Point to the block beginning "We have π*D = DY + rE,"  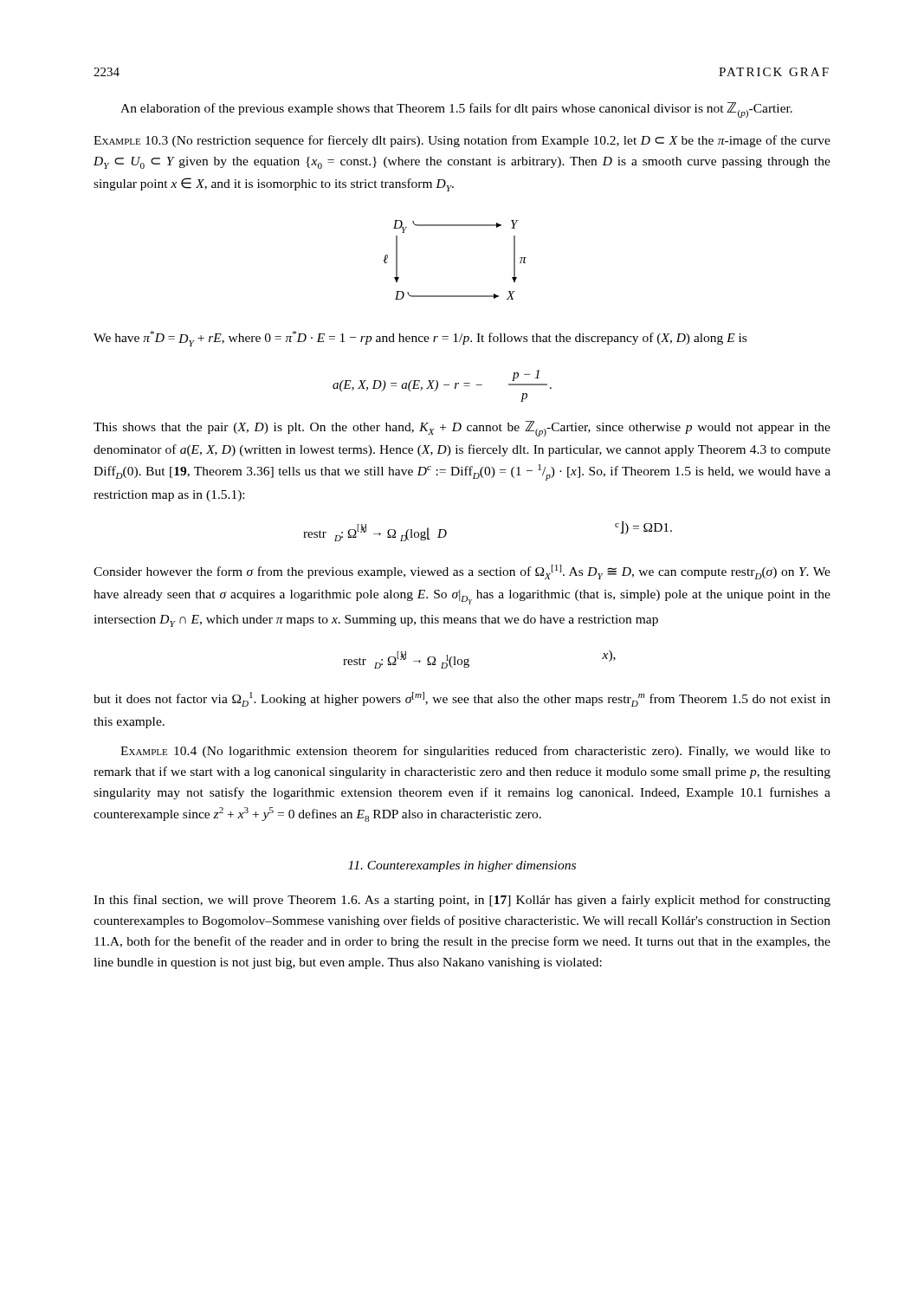pyautogui.click(x=462, y=339)
